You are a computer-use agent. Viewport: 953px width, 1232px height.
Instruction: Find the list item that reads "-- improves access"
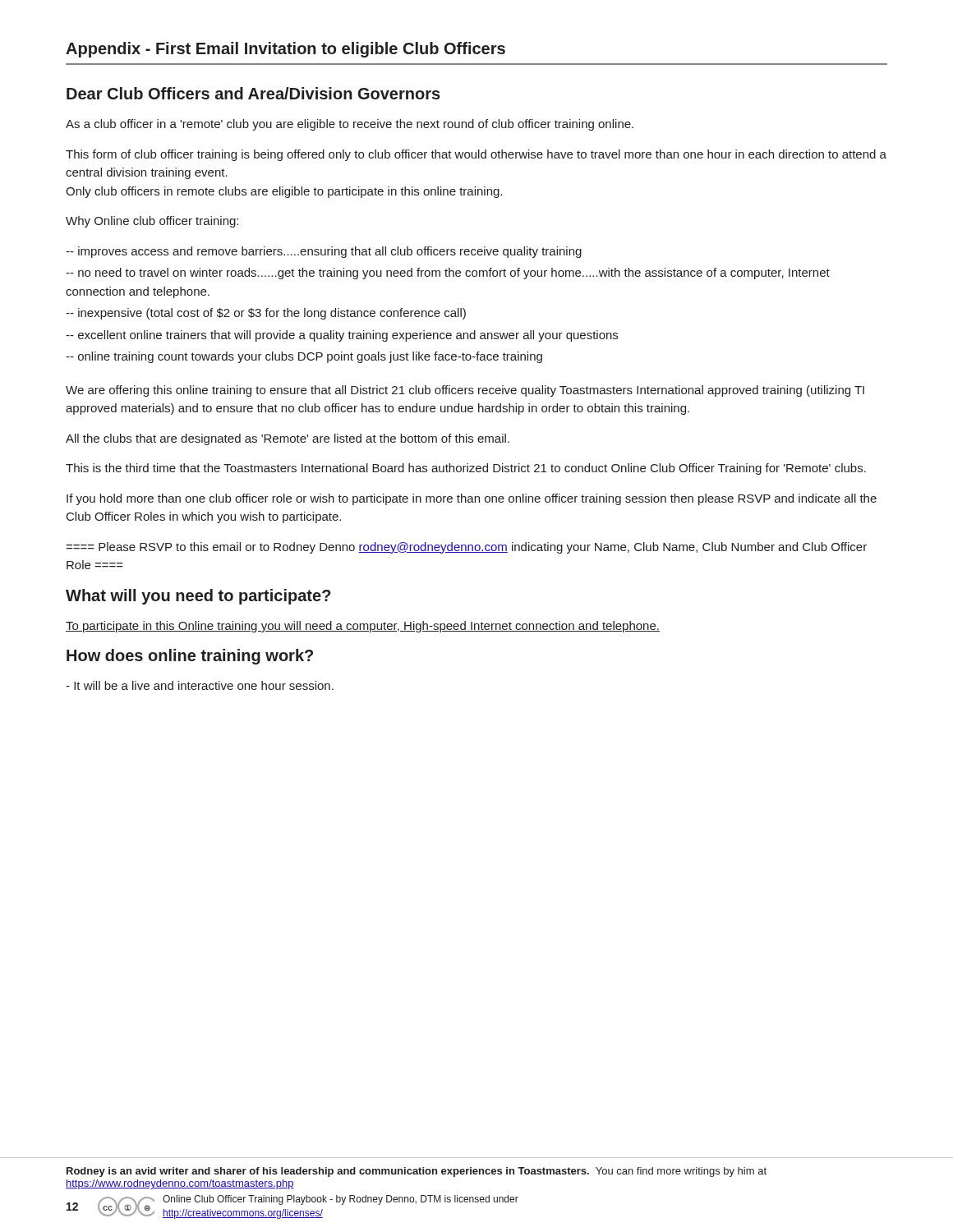click(324, 251)
